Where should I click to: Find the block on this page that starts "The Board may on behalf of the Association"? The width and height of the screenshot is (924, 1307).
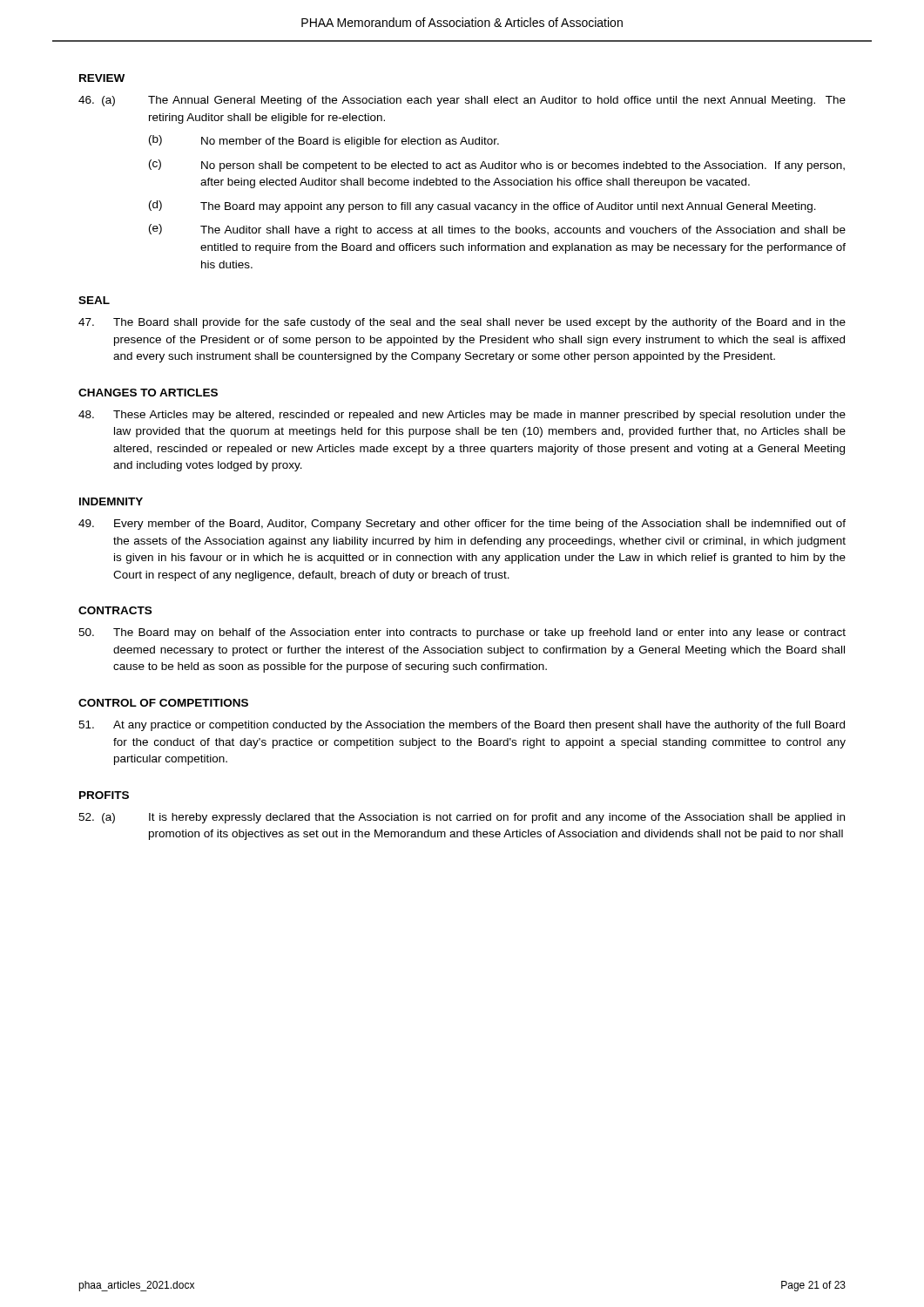(462, 650)
